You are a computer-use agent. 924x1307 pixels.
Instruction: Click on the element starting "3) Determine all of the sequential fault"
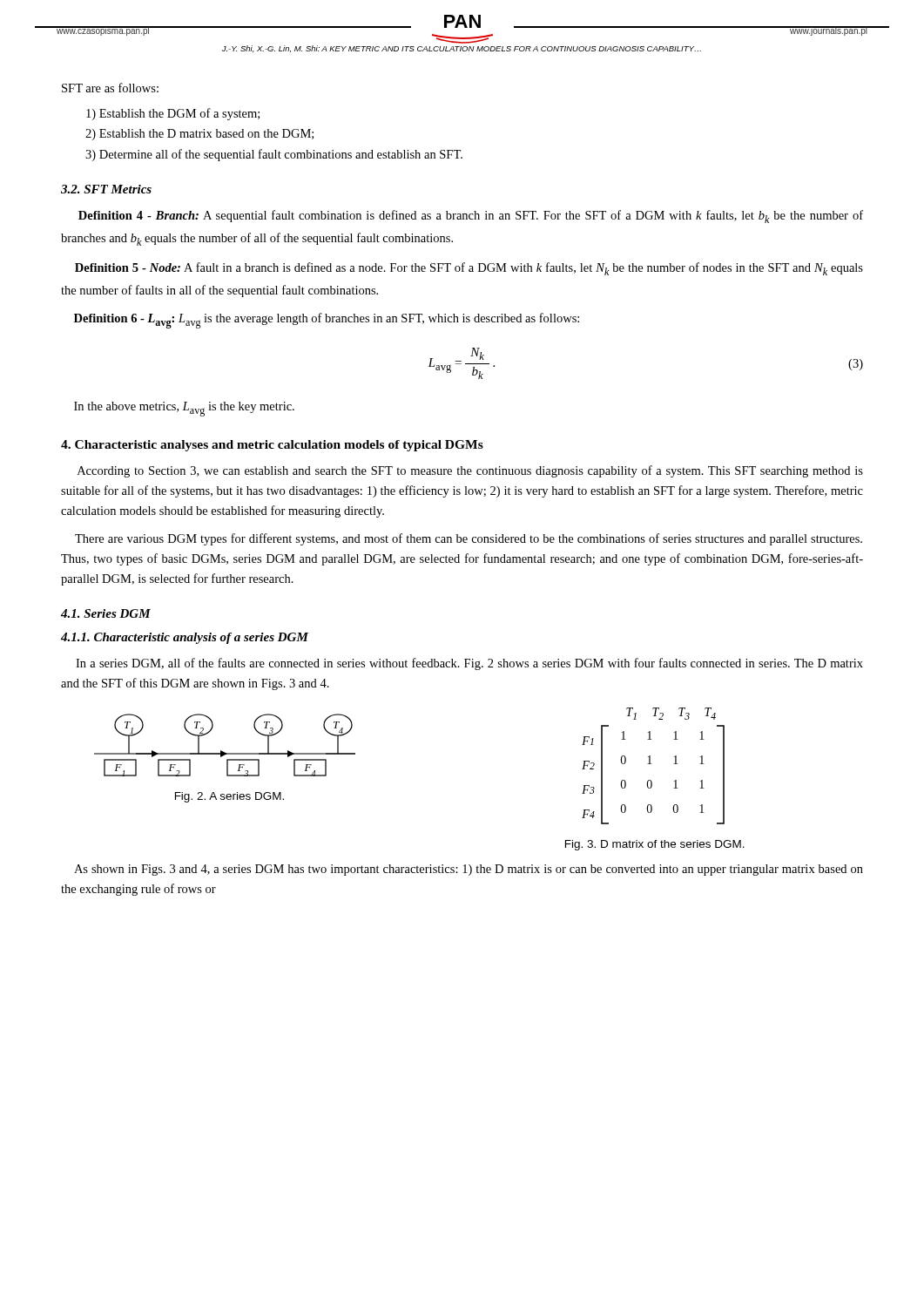click(x=274, y=154)
